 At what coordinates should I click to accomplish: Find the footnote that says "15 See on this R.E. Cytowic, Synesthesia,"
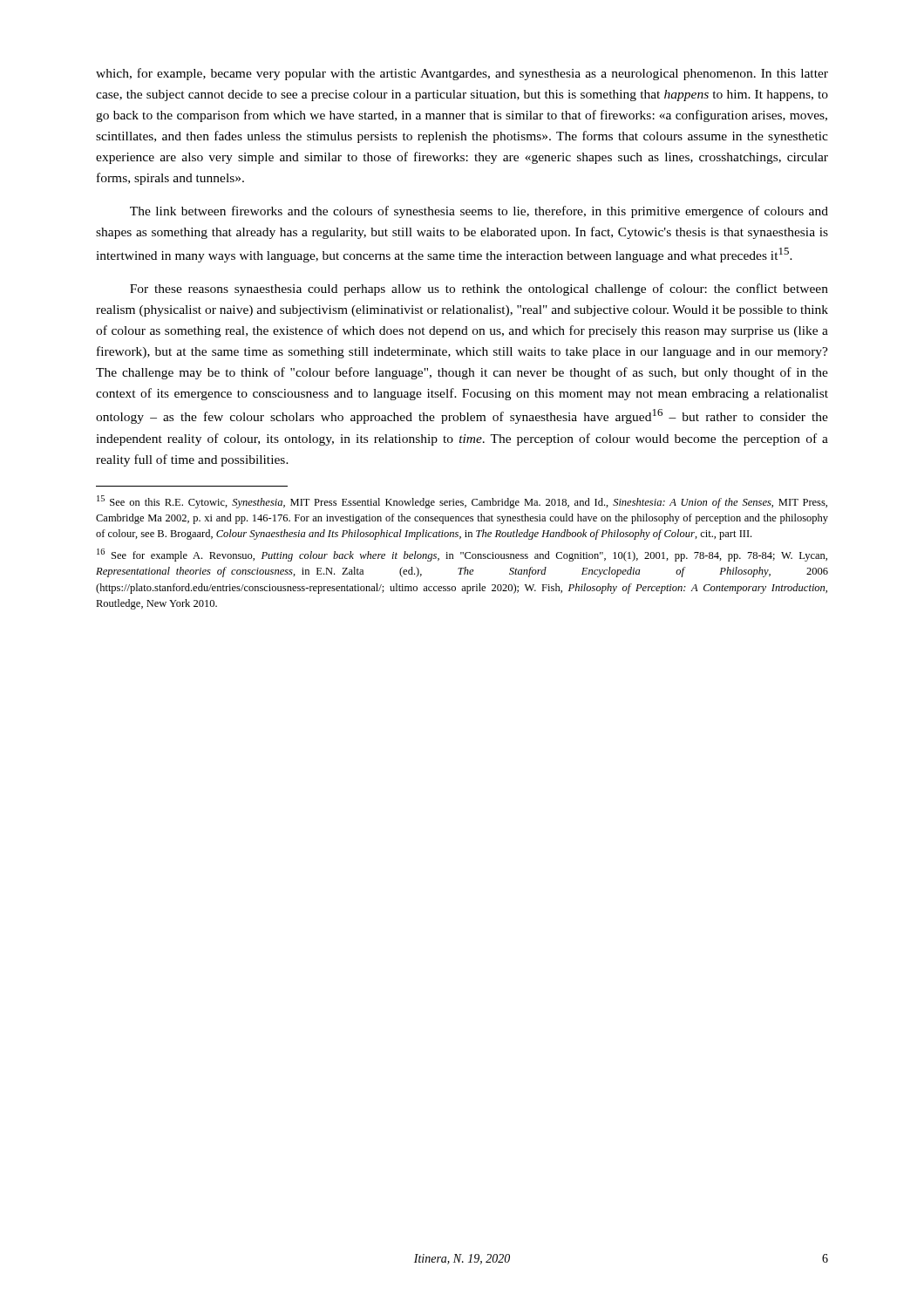point(462,517)
